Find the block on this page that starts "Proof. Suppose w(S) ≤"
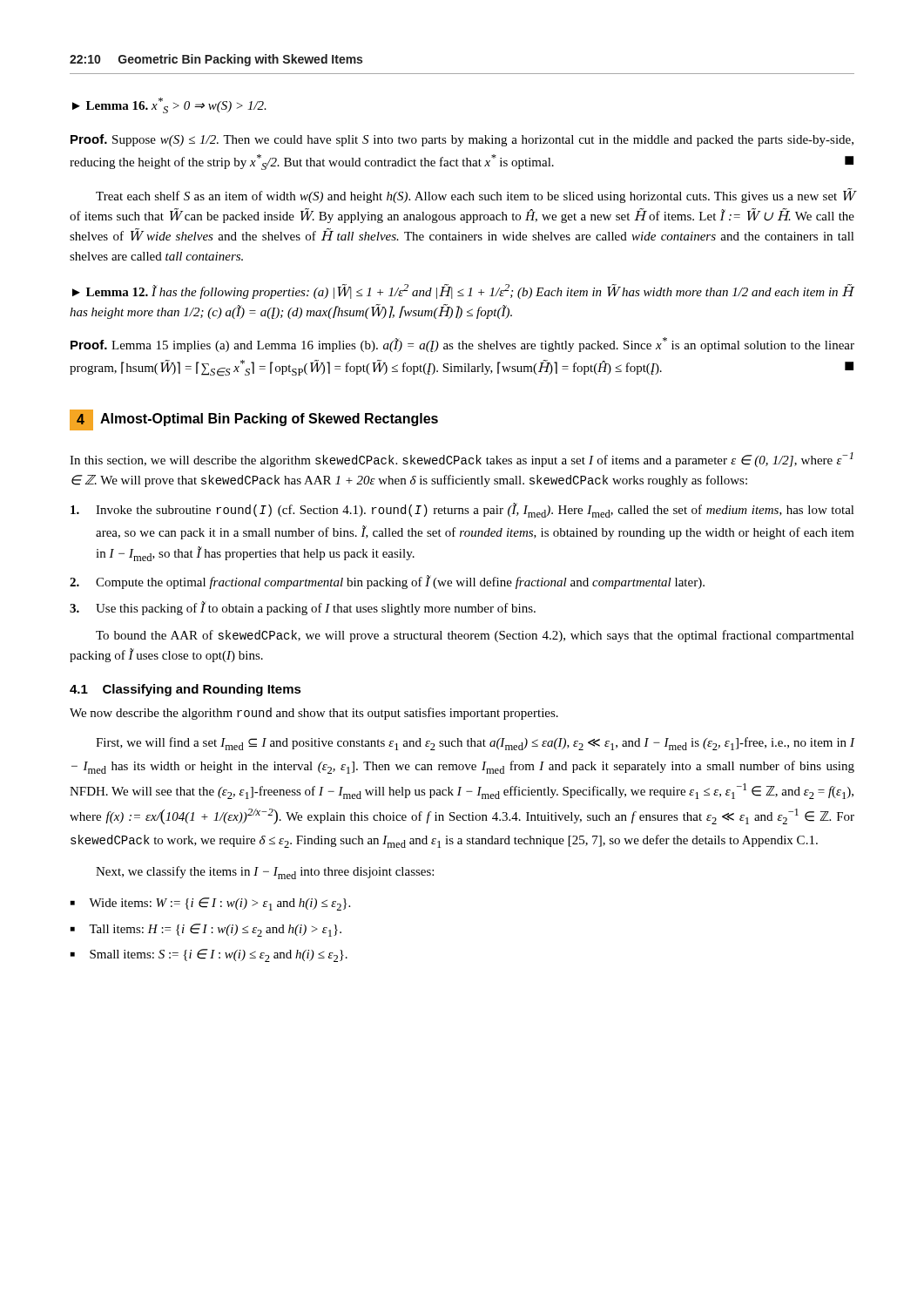The width and height of the screenshot is (924, 1307). click(462, 152)
